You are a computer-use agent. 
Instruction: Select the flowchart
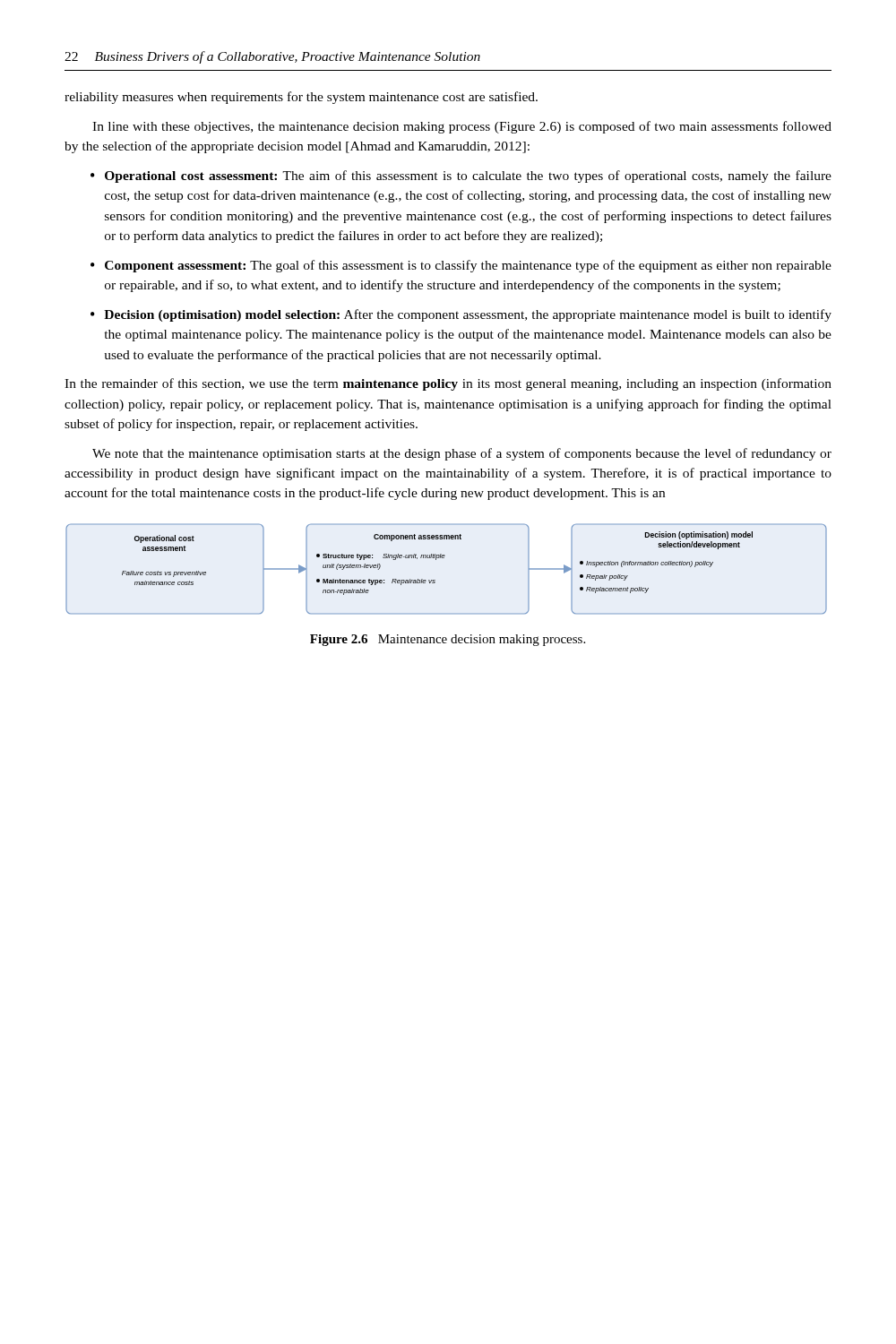[x=448, y=571]
